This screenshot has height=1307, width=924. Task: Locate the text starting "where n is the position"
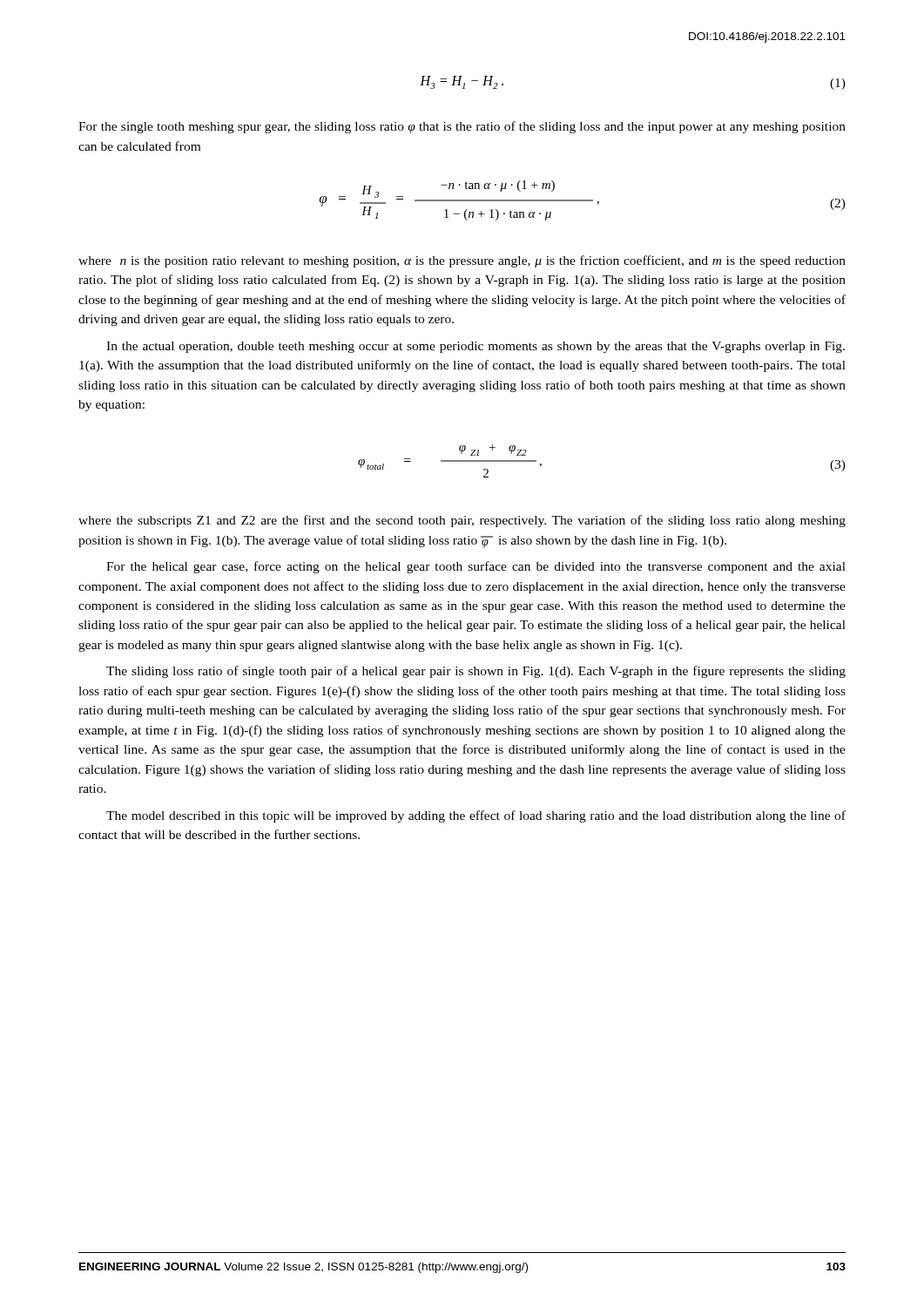[462, 289]
